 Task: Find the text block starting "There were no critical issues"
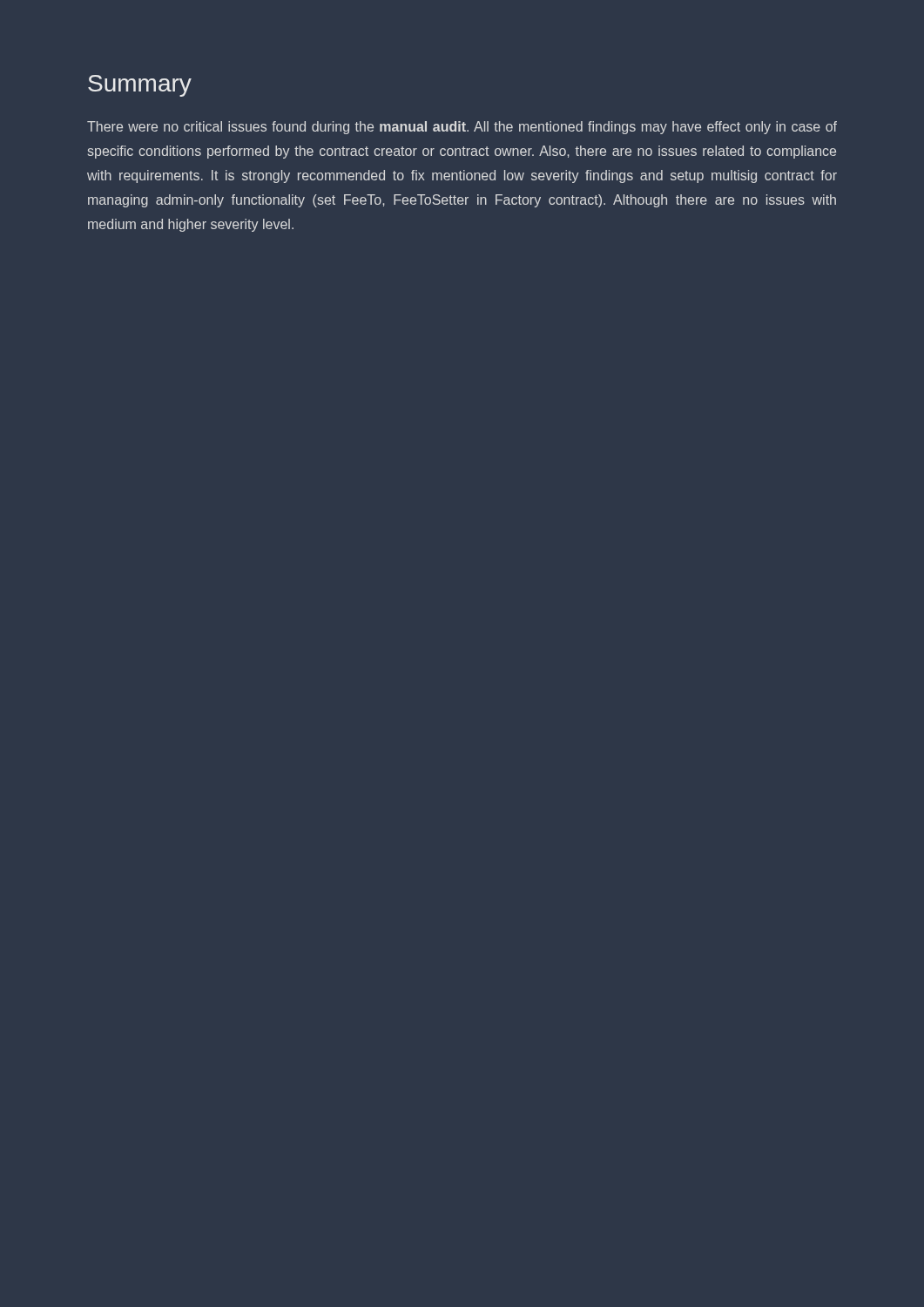462,176
